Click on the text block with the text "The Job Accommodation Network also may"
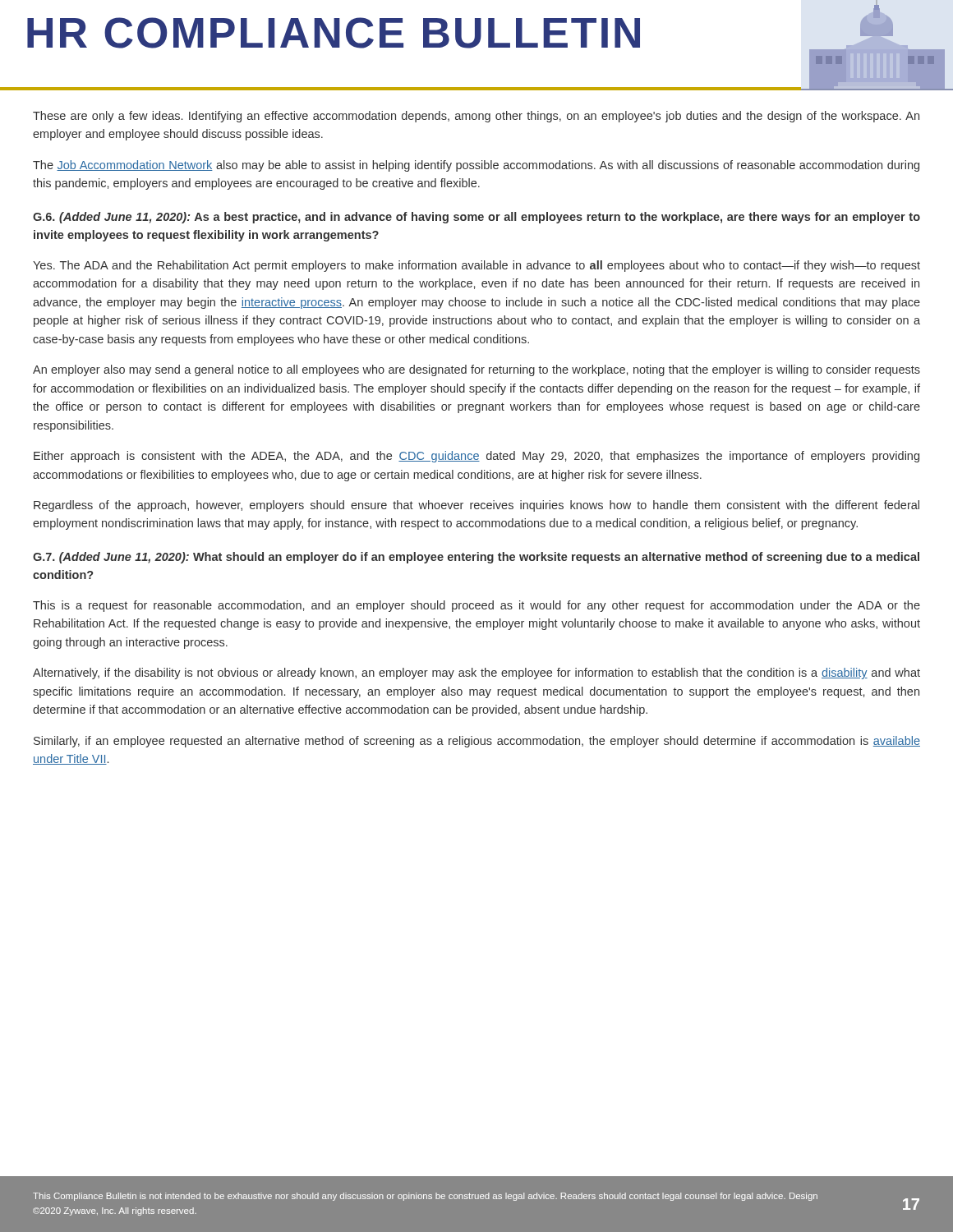Screen dimensions: 1232x953 tap(476, 174)
